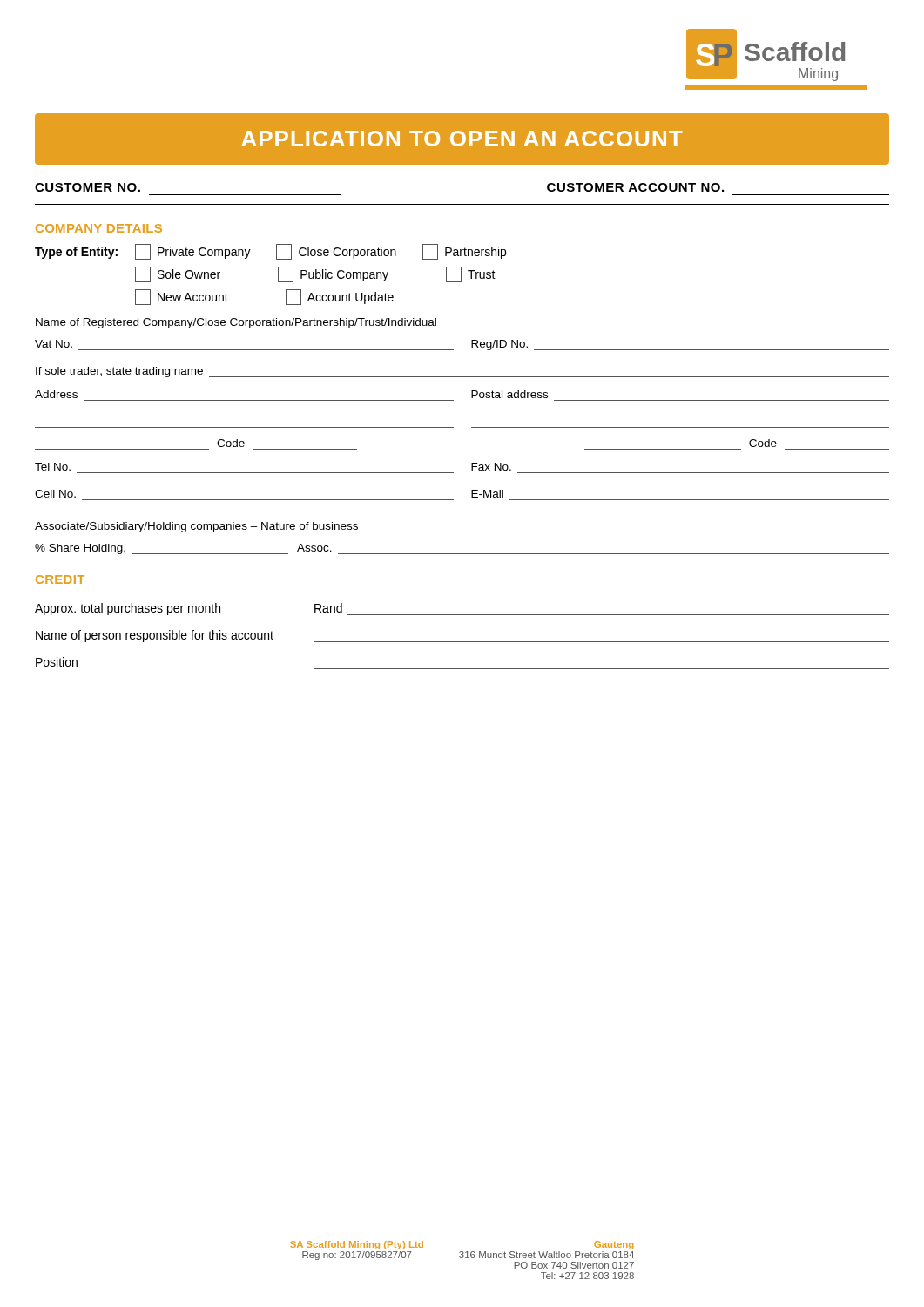Where does it say "Cell No. E-Mail"?
The width and height of the screenshot is (924, 1307).
tap(462, 496)
